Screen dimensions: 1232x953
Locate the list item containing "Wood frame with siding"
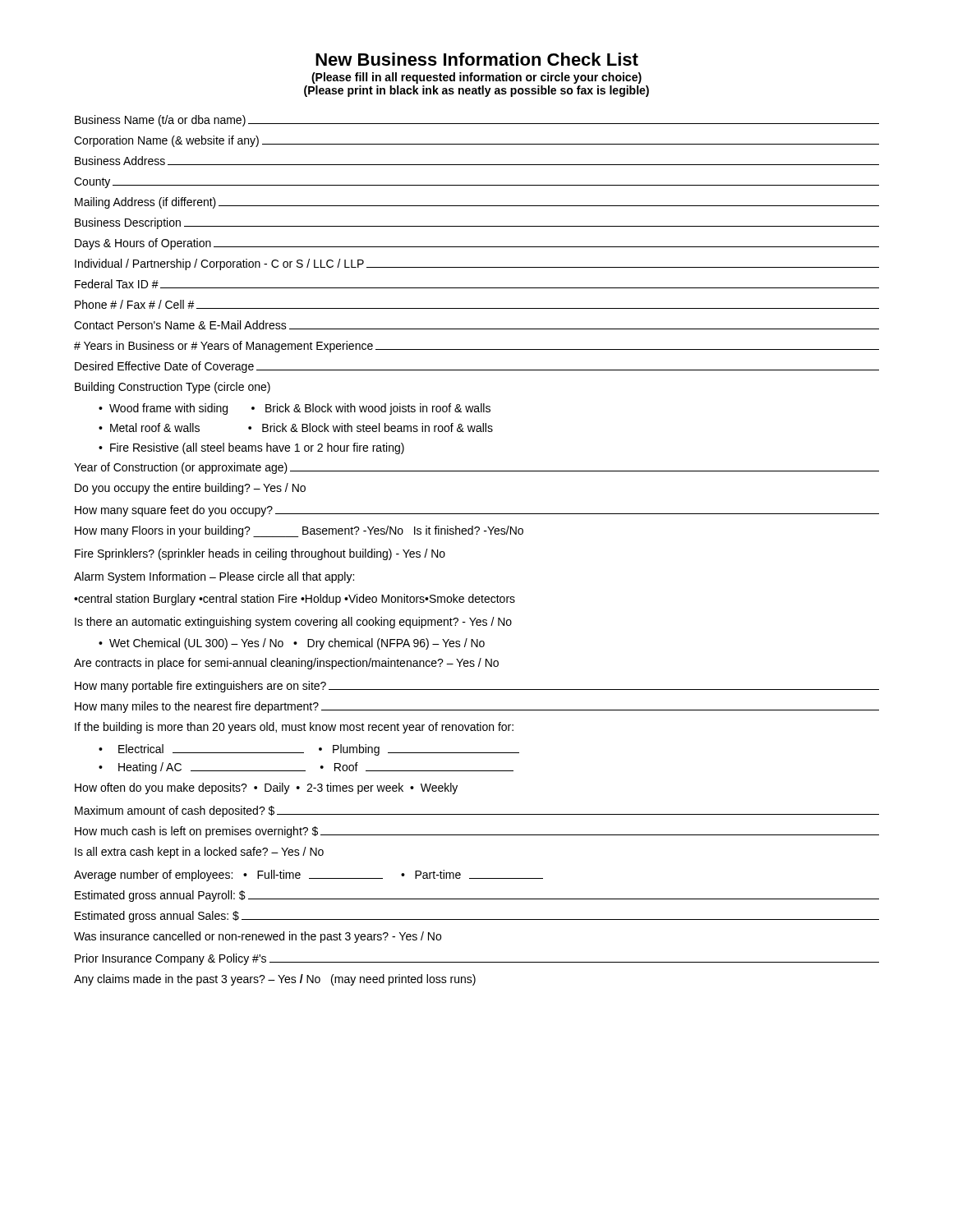pyautogui.click(x=489, y=410)
